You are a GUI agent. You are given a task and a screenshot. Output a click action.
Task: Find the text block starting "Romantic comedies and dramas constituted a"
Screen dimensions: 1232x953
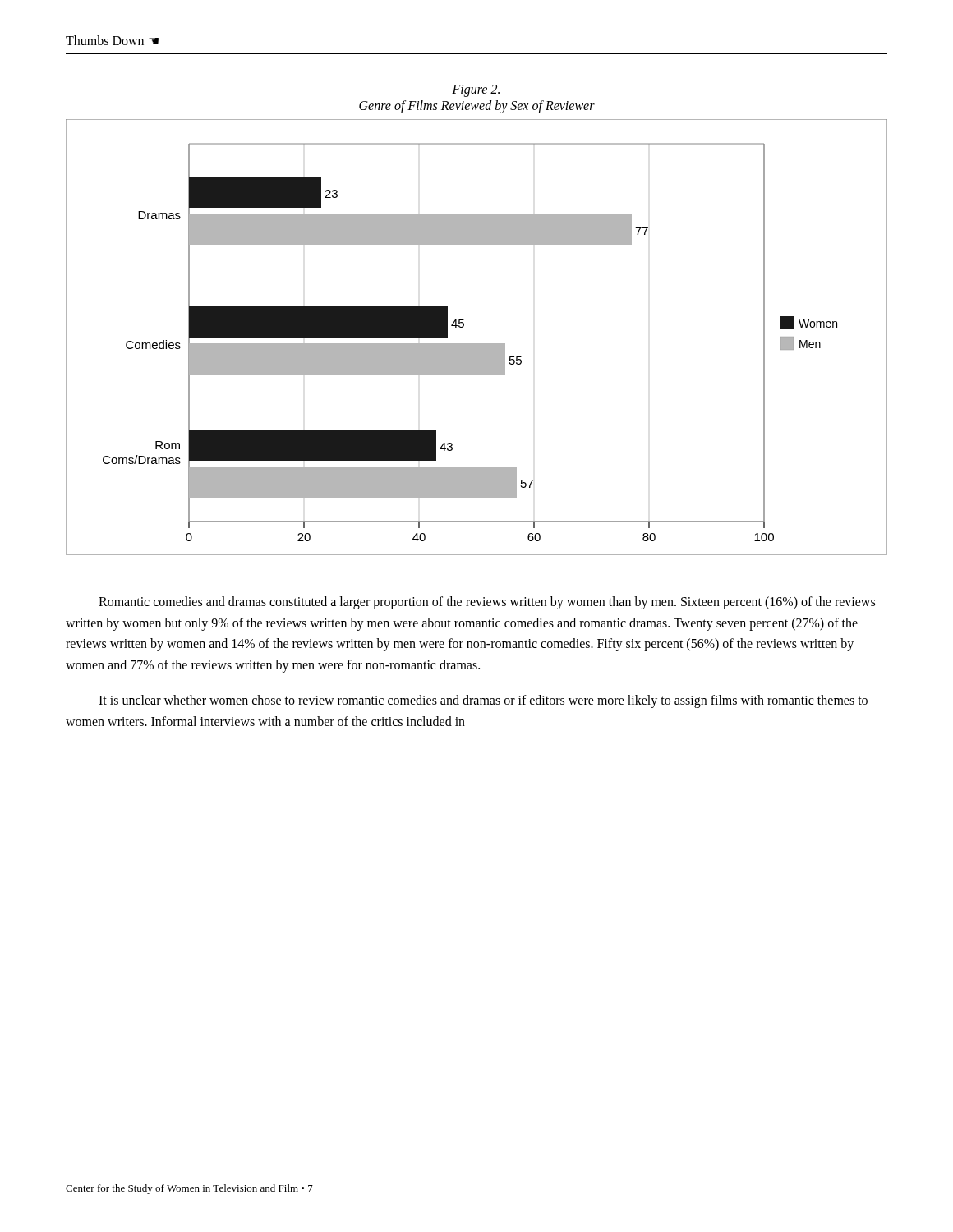[x=471, y=633]
